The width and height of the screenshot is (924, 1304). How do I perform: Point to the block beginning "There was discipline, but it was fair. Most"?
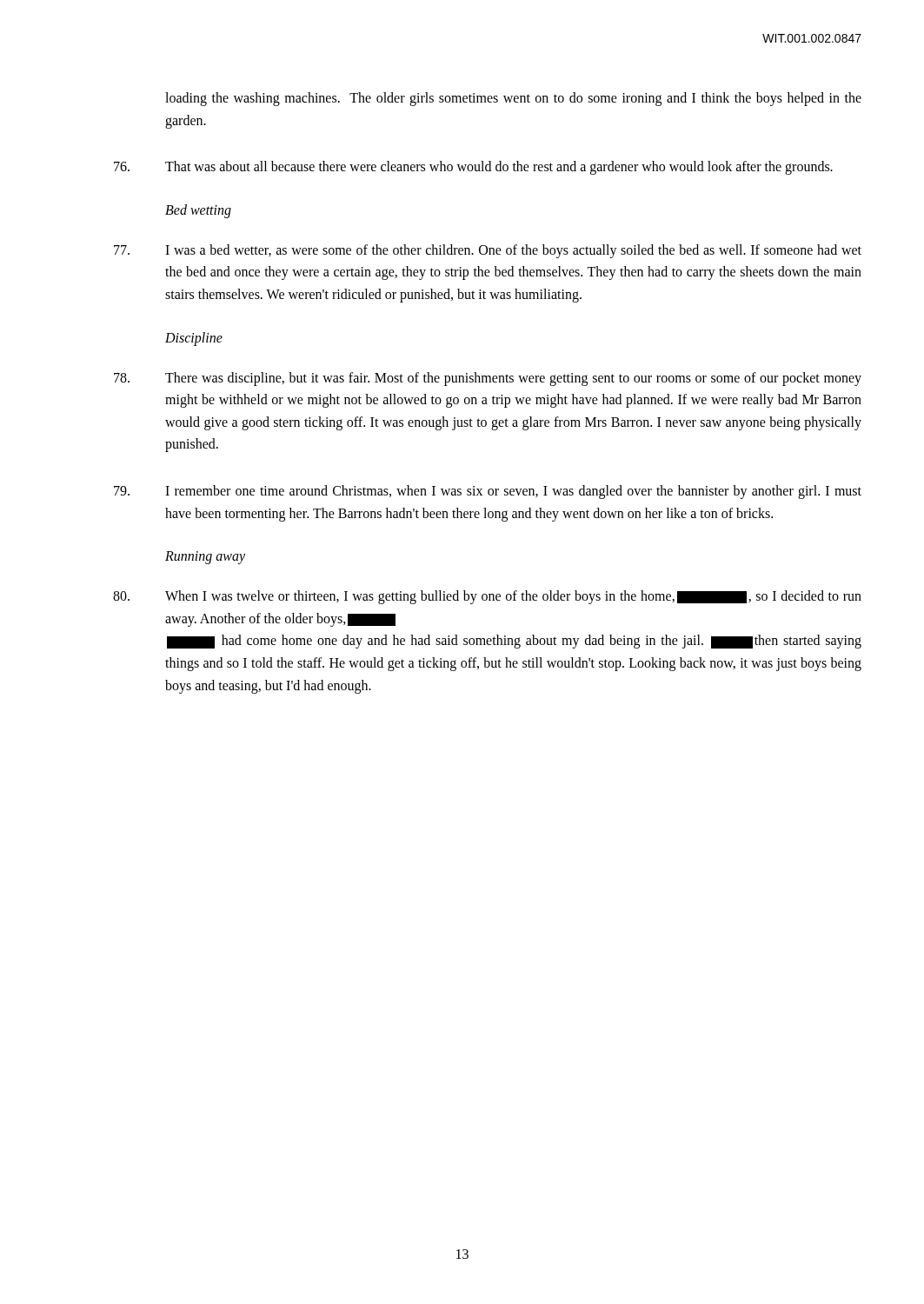click(487, 411)
